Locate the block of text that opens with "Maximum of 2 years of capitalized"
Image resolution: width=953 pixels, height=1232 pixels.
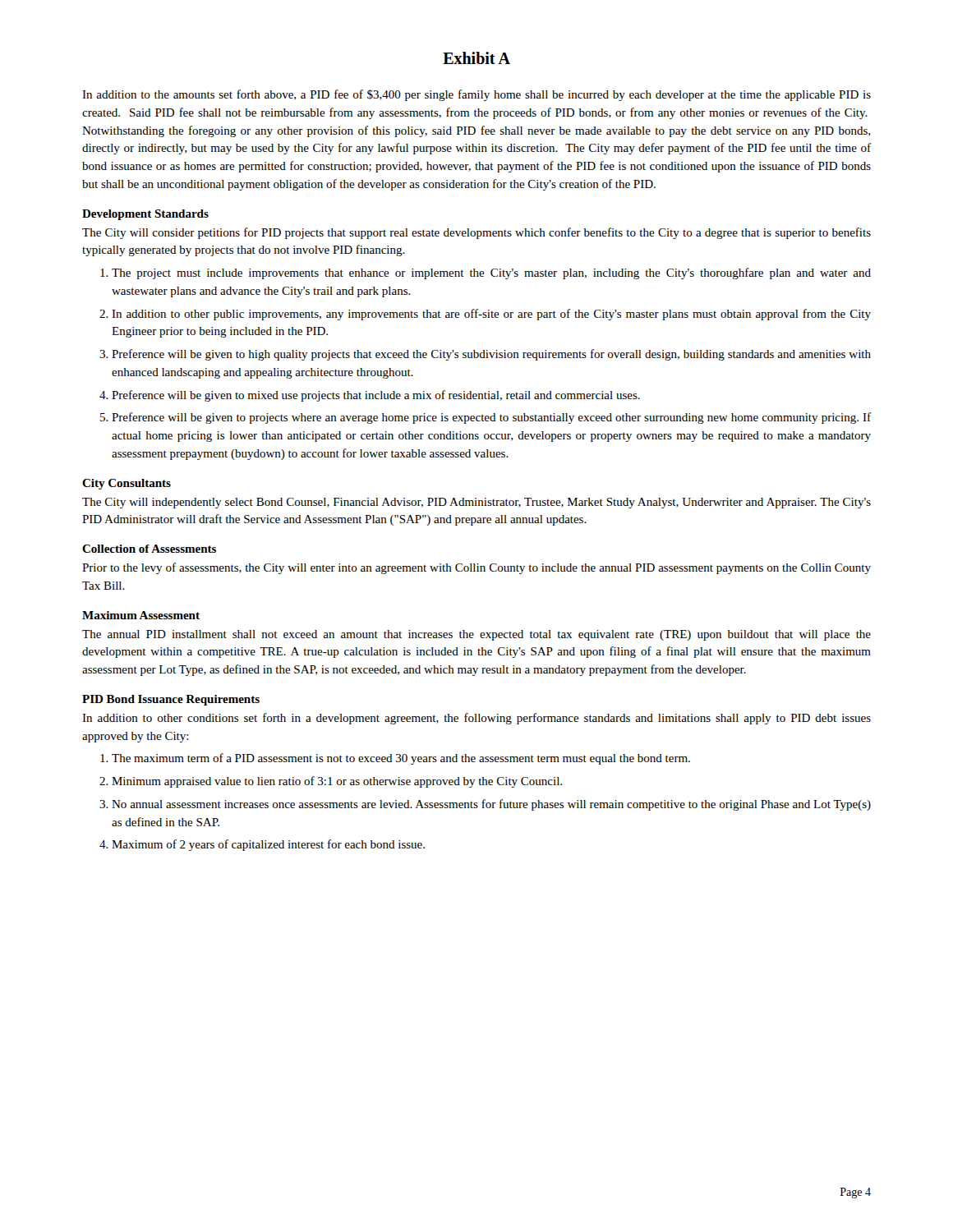268,845
